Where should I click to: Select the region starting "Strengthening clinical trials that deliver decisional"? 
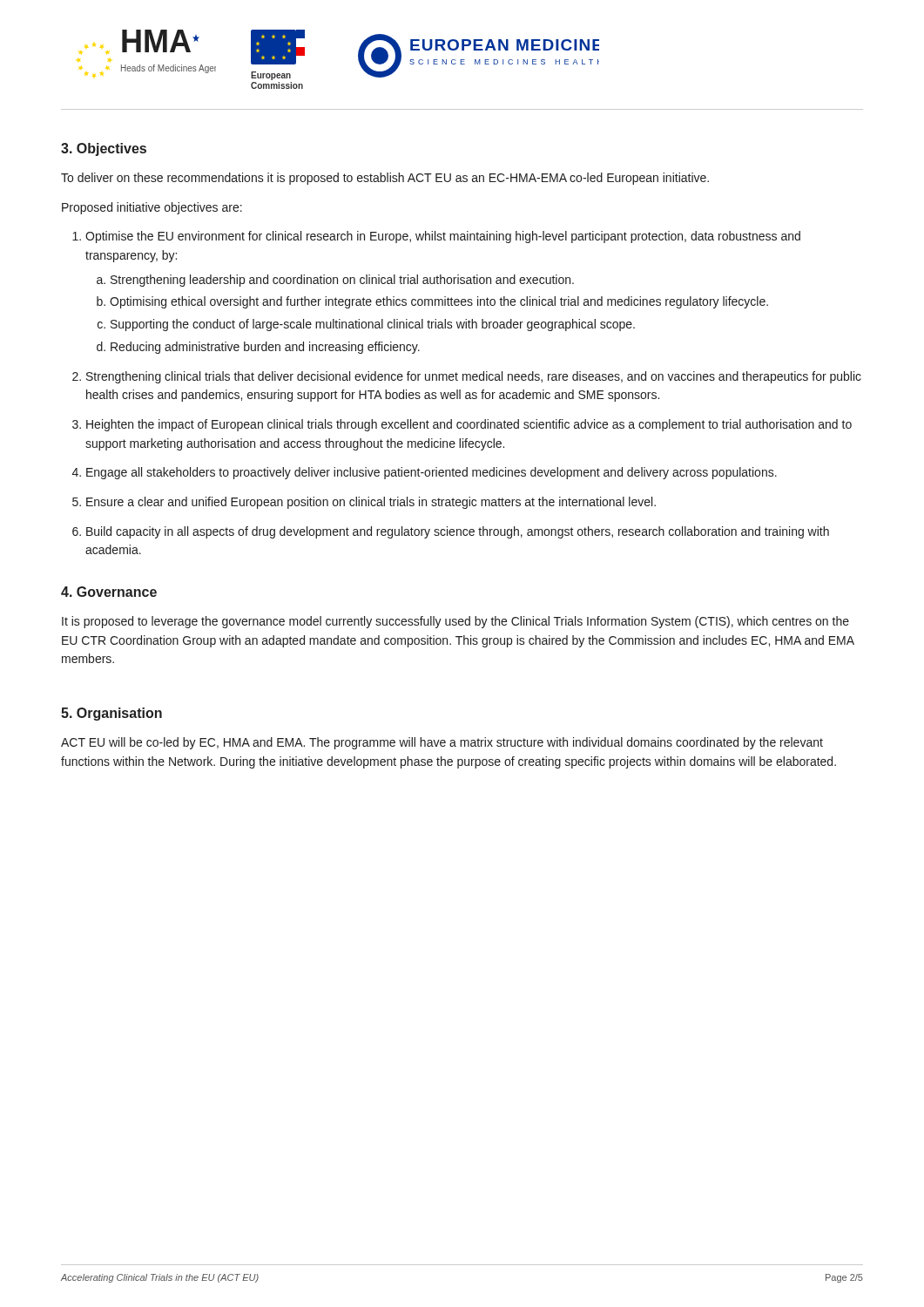[462, 386]
